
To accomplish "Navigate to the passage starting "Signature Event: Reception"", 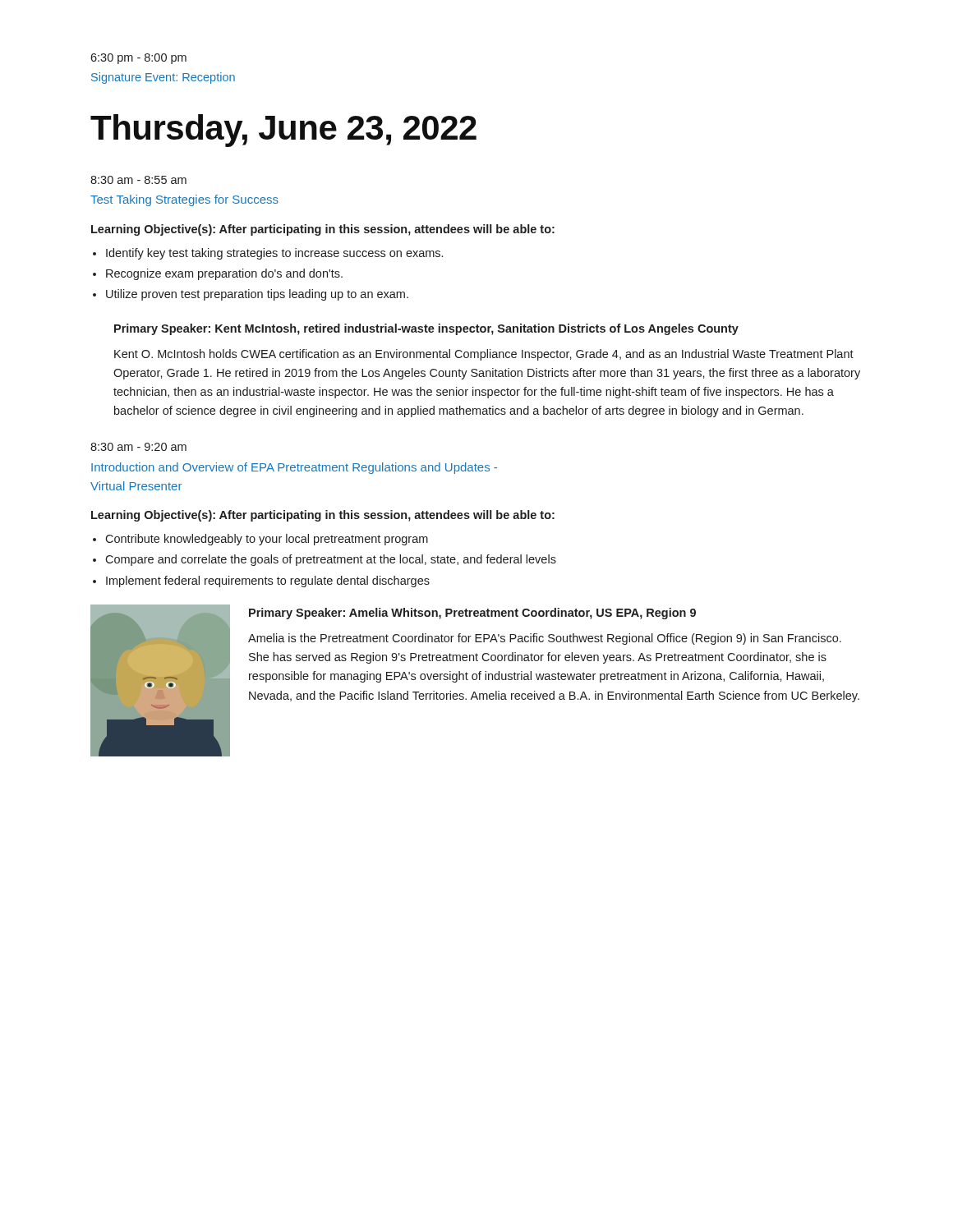I will click(x=163, y=77).
